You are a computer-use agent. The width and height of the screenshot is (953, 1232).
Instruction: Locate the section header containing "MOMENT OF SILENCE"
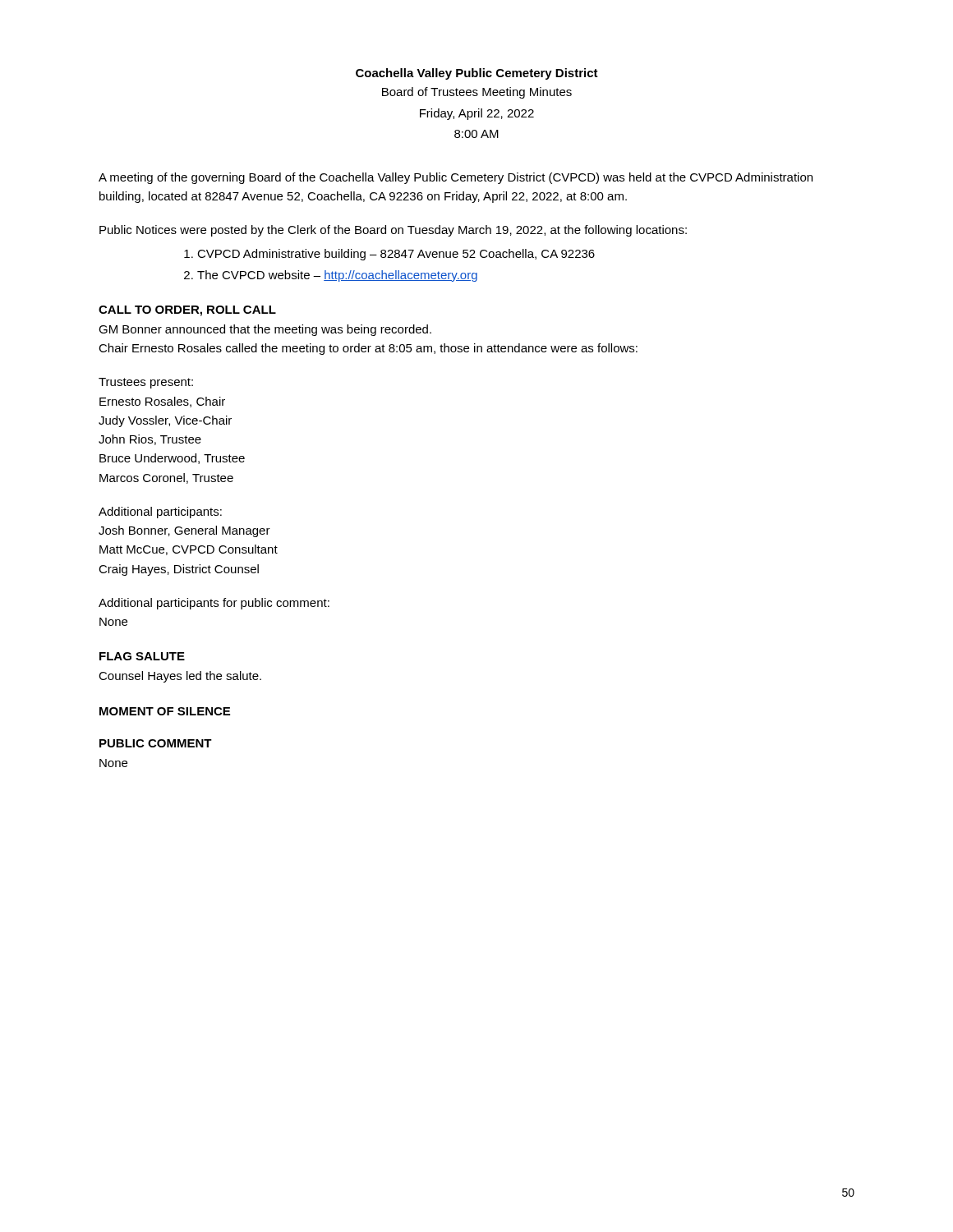(165, 710)
